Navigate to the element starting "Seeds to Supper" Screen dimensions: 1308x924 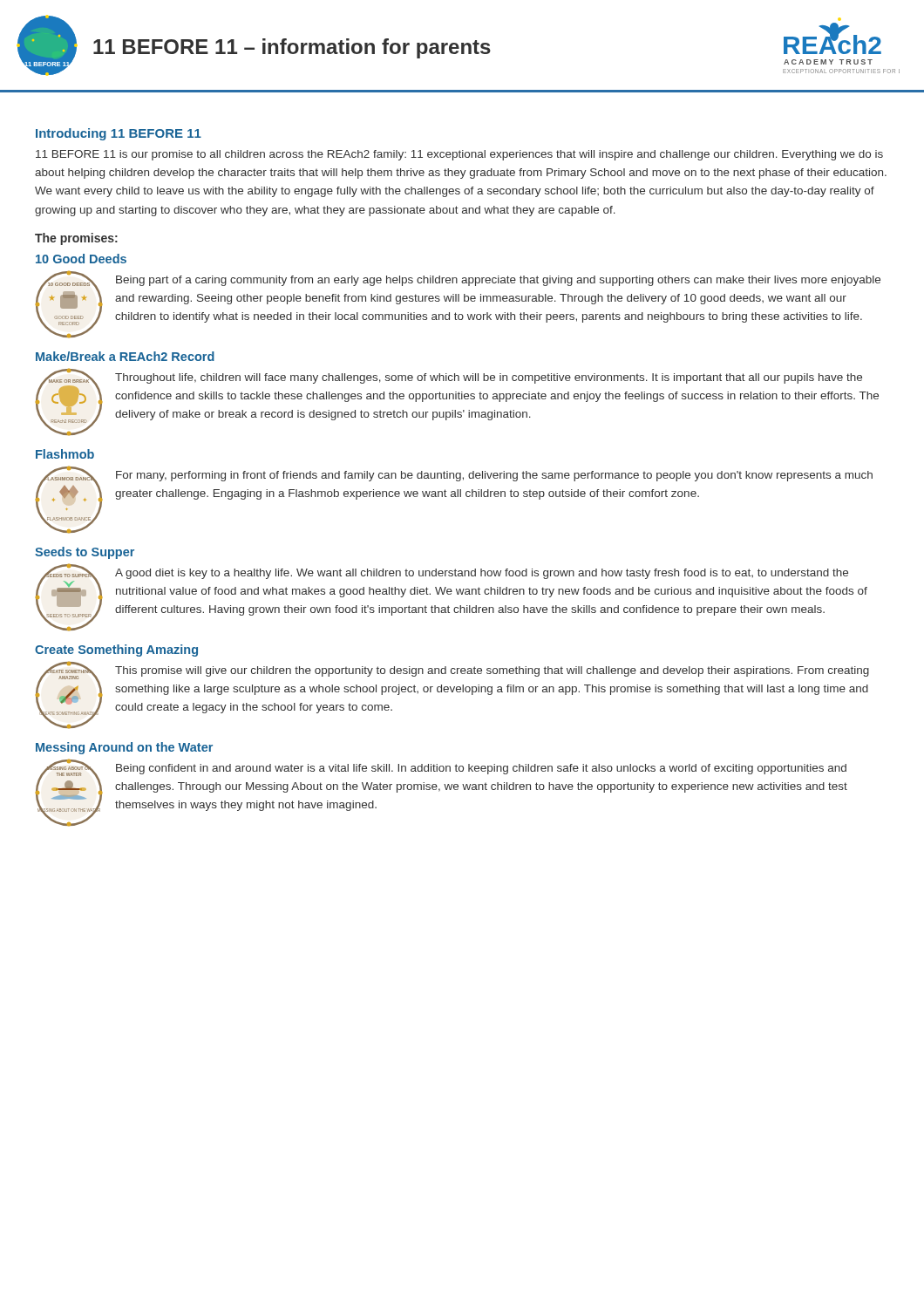(x=85, y=552)
